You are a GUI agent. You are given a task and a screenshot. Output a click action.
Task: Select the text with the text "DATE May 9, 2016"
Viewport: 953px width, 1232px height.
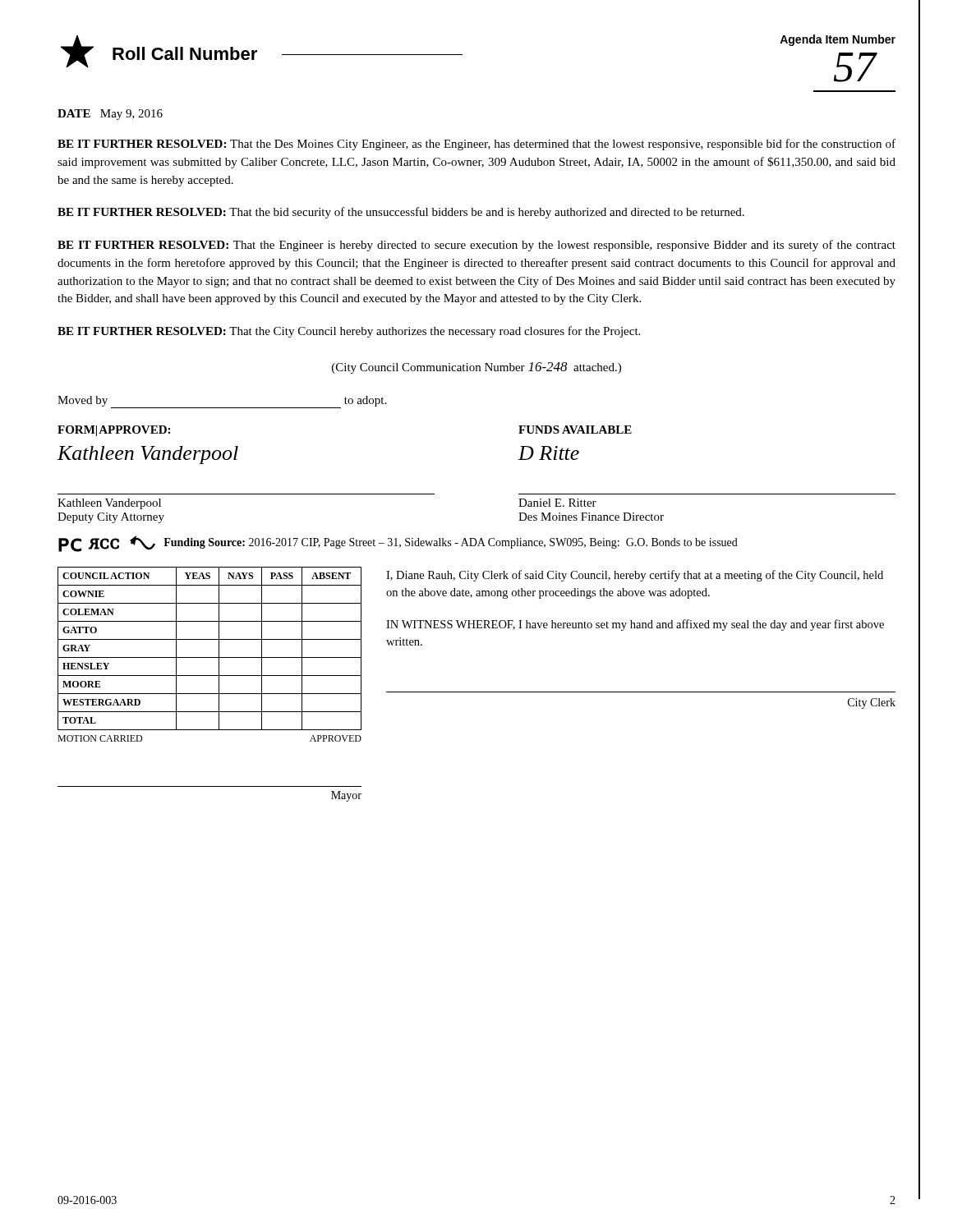pyautogui.click(x=110, y=113)
